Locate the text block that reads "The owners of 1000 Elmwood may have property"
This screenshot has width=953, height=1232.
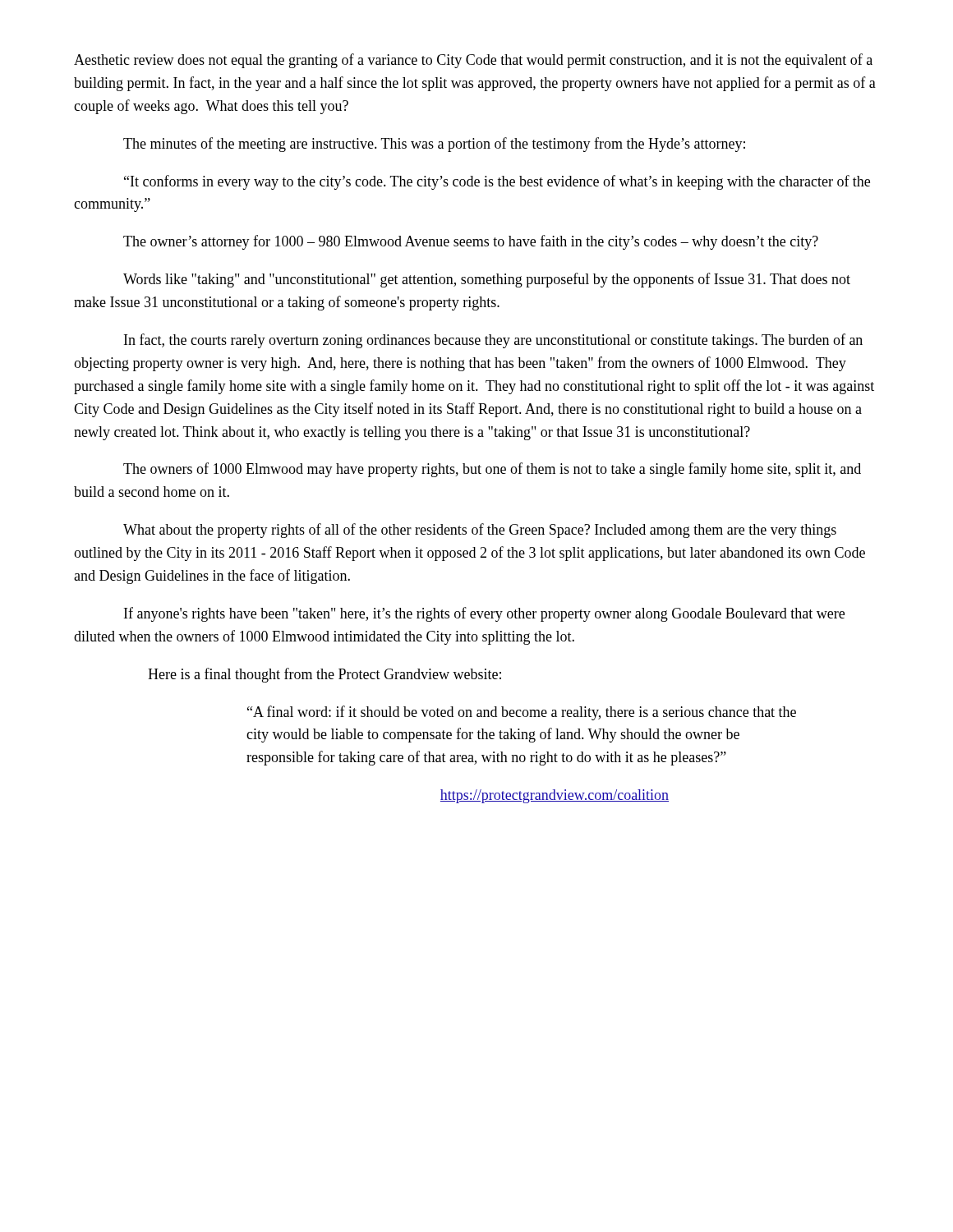coord(468,481)
